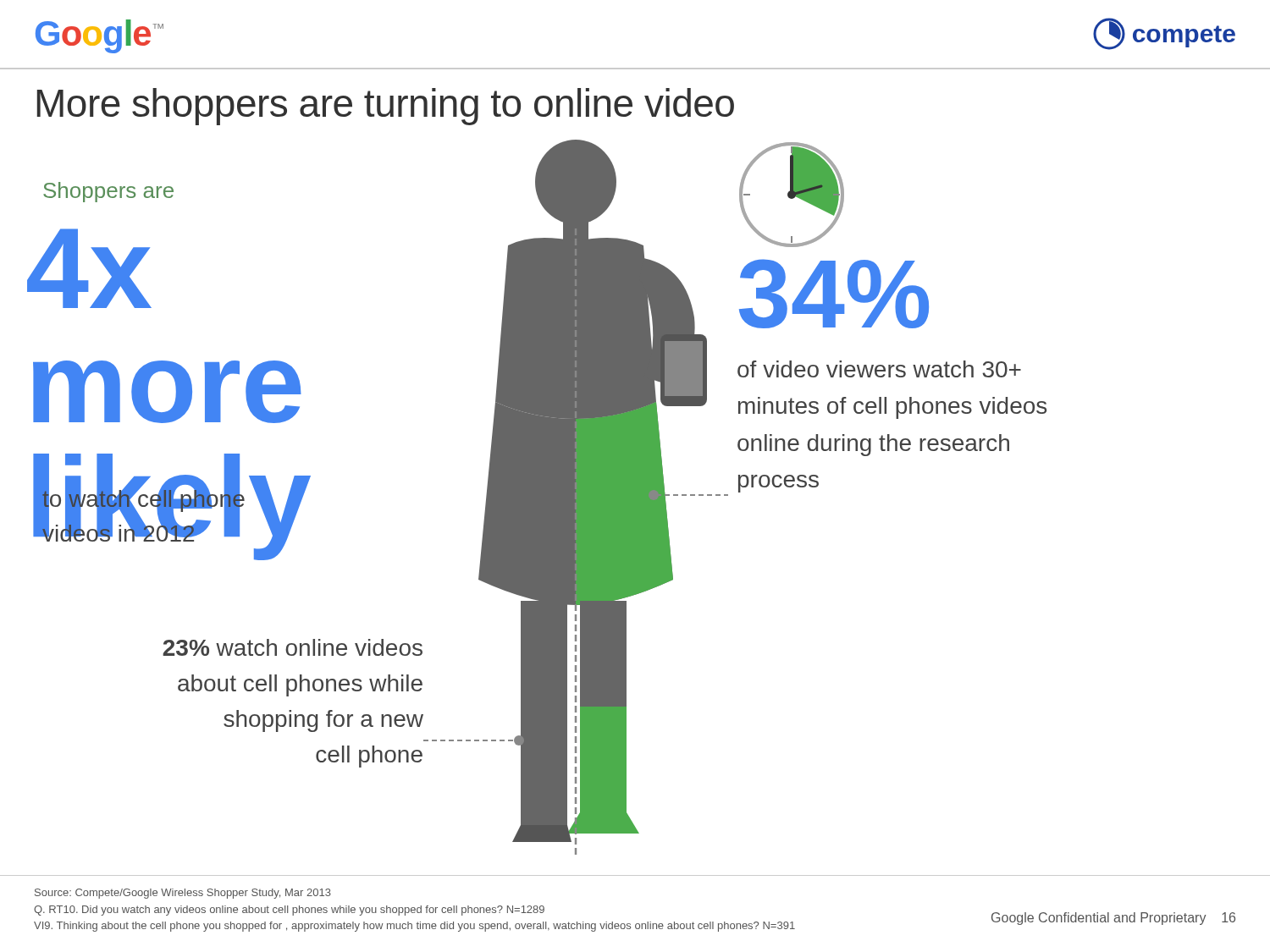Viewport: 1270px width, 952px height.
Task: Select the region starting "to watch cell phonevideos in 2012"
Action: tap(144, 516)
